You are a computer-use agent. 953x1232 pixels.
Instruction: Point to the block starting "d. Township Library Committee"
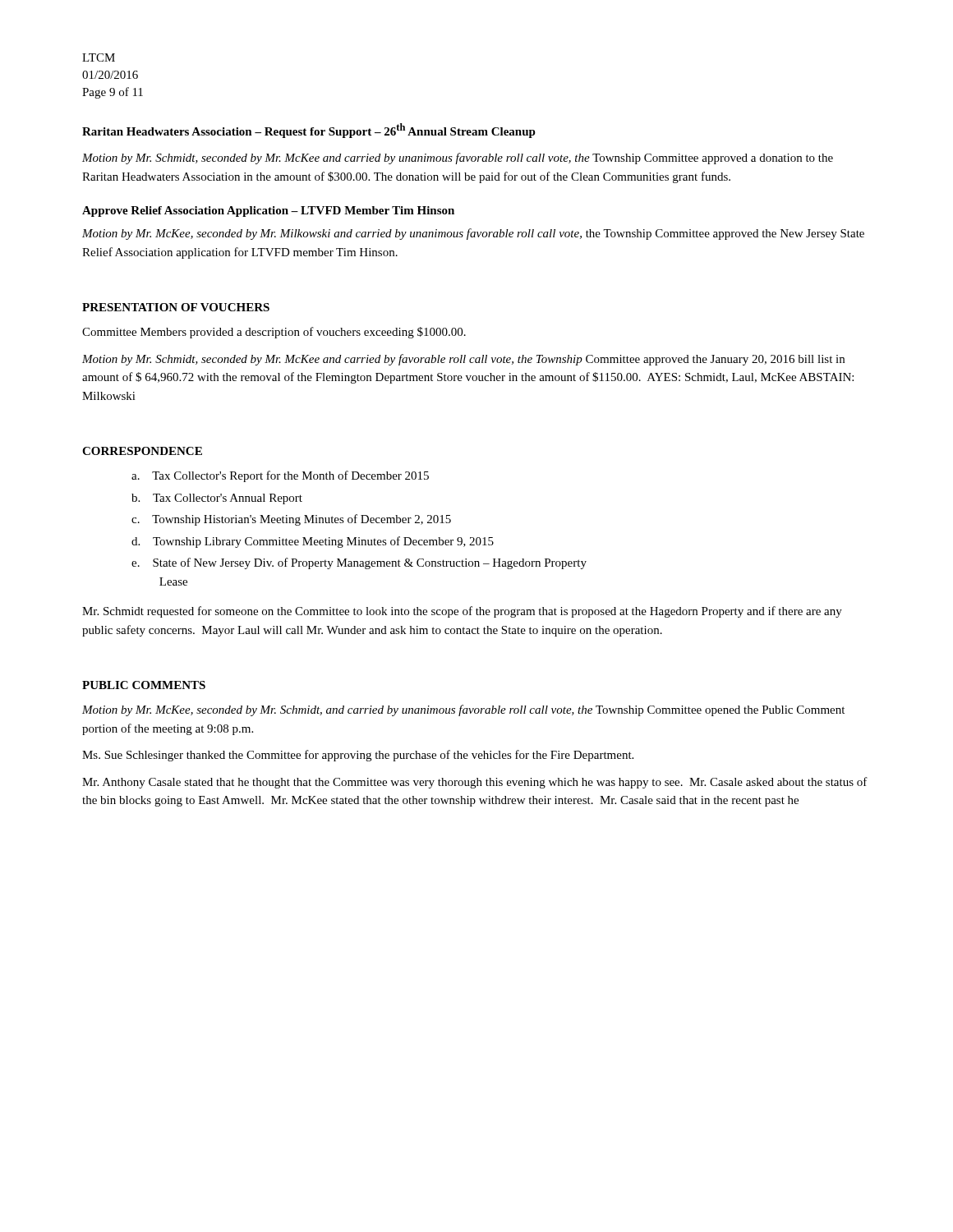point(313,541)
